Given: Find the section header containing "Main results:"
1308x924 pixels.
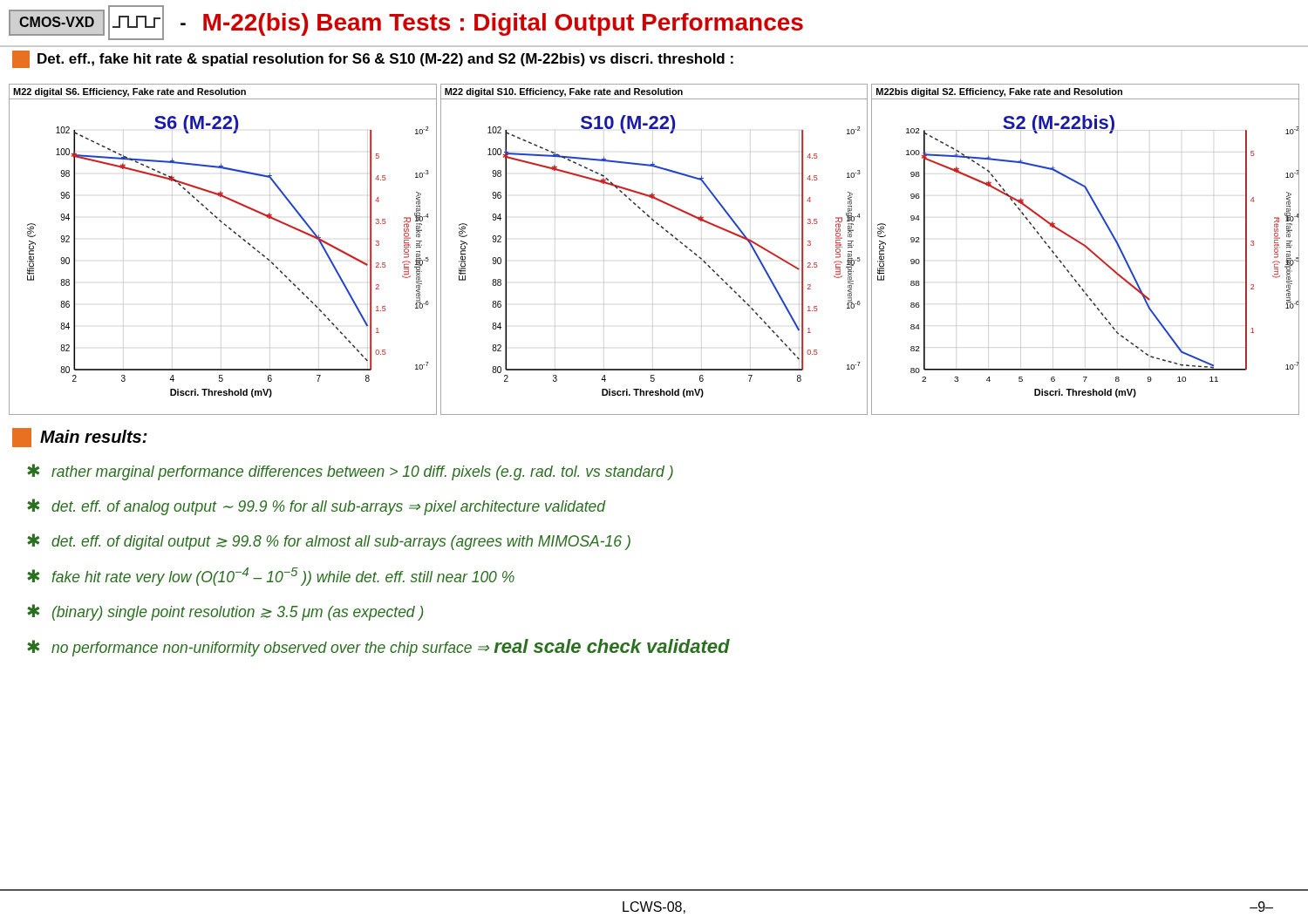Looking at the screenshot, I should pyautogui.click(x=80, y=437).
